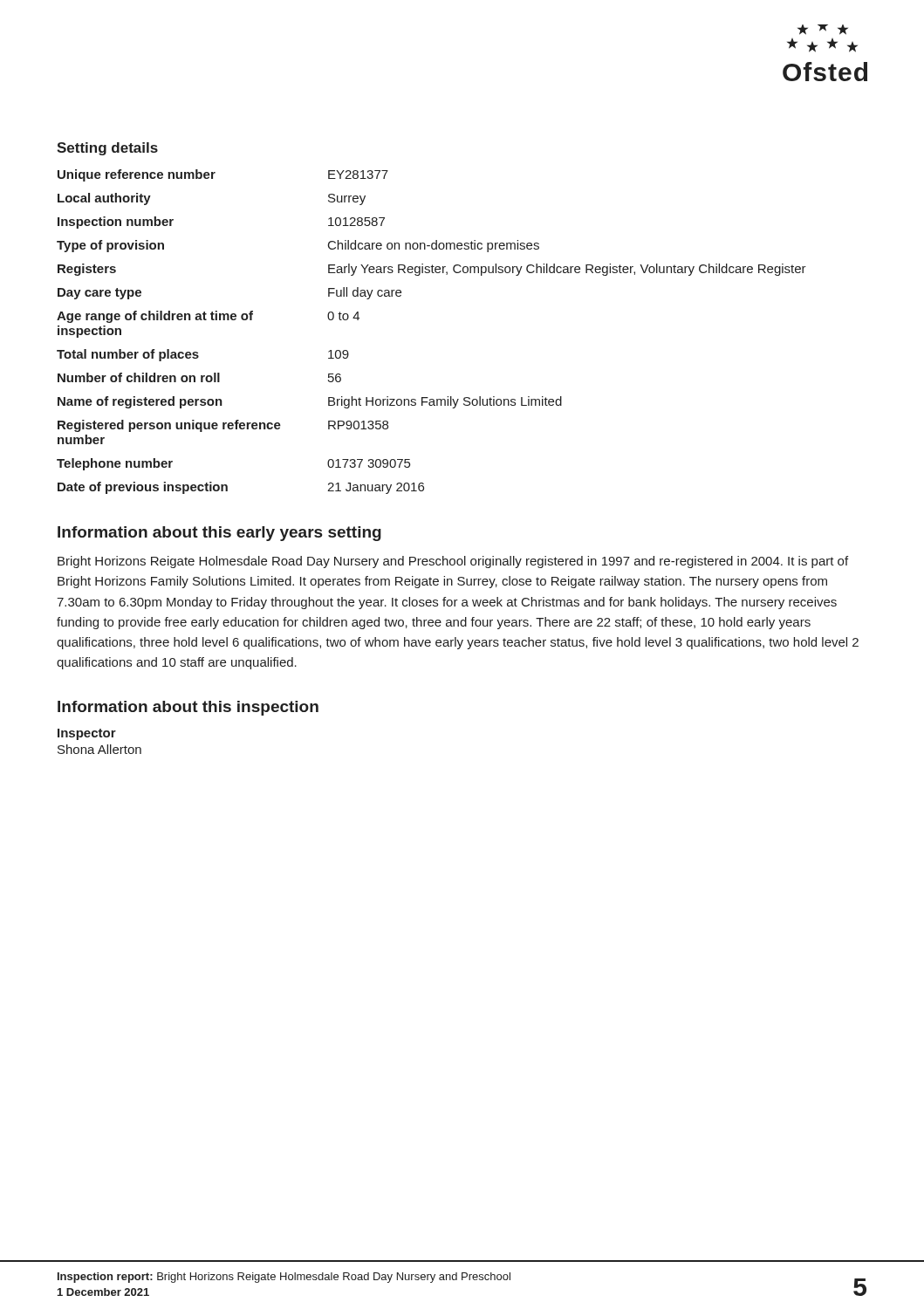Click on the section header that reads "Setting details"

(107, 148)
